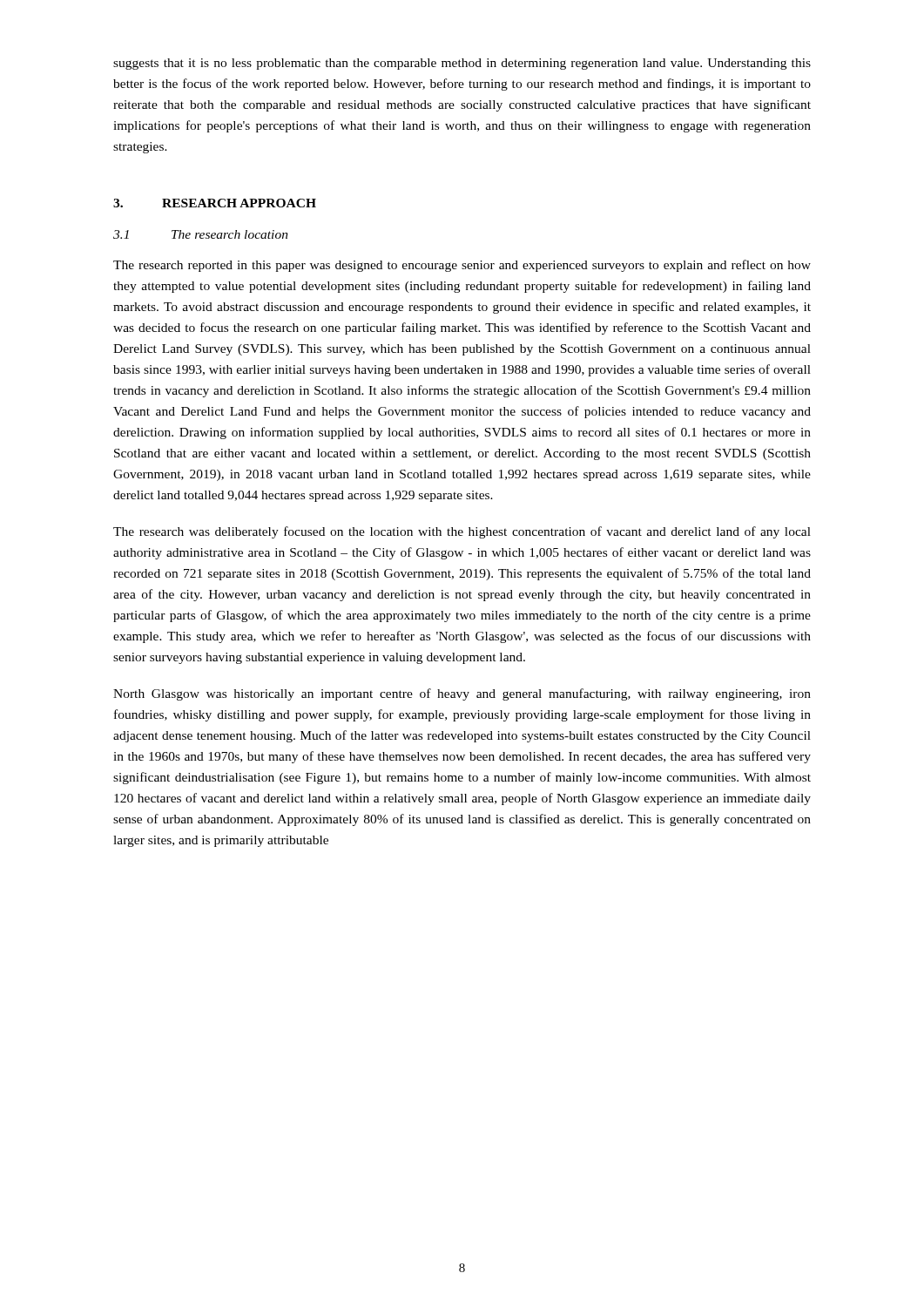924x1307 pixels.
Task: Select the text block that reads "The research was deliberately focused on the location"
Action: (x=462, y=594)
